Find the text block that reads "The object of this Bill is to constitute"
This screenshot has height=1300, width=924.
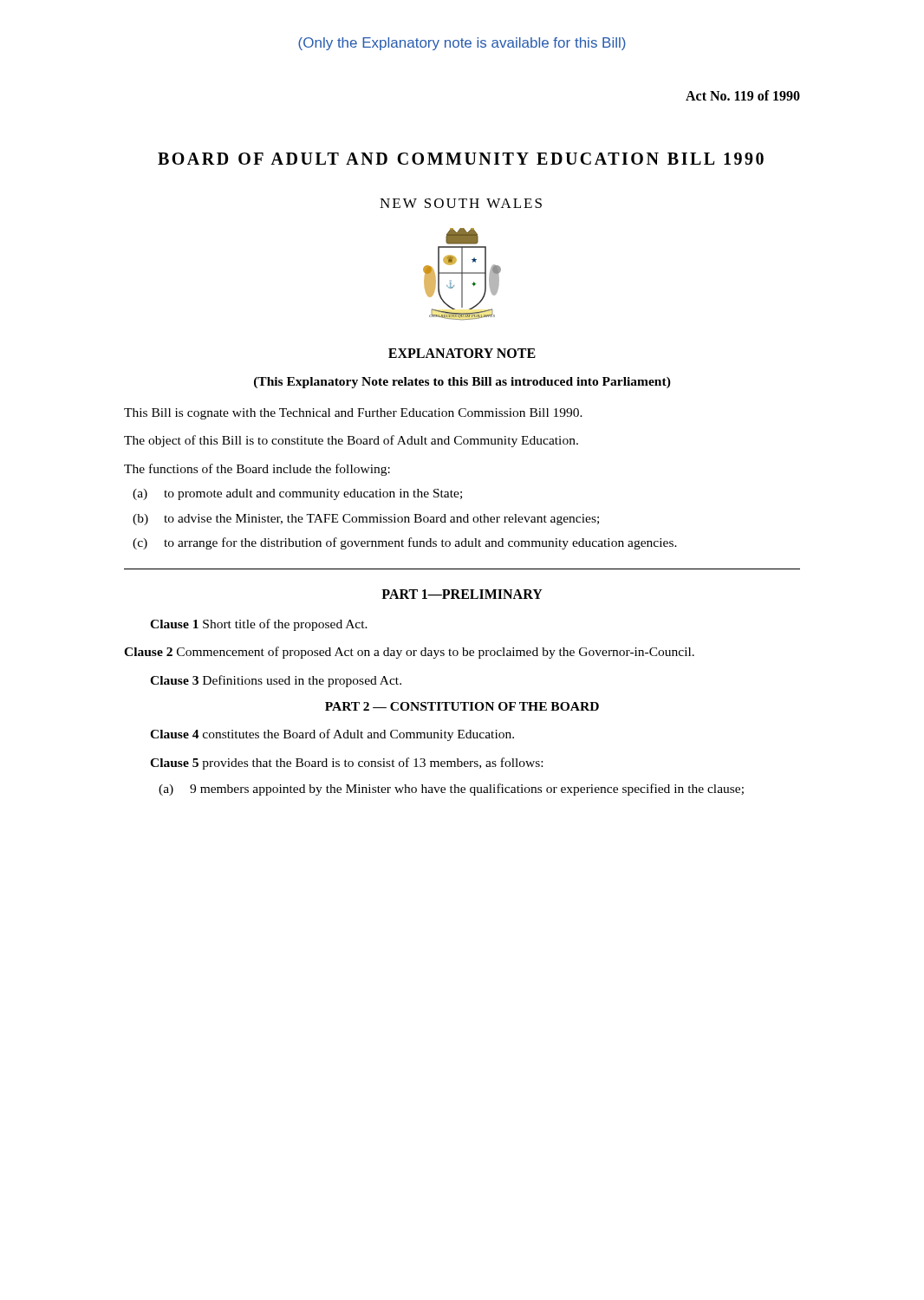351,440
